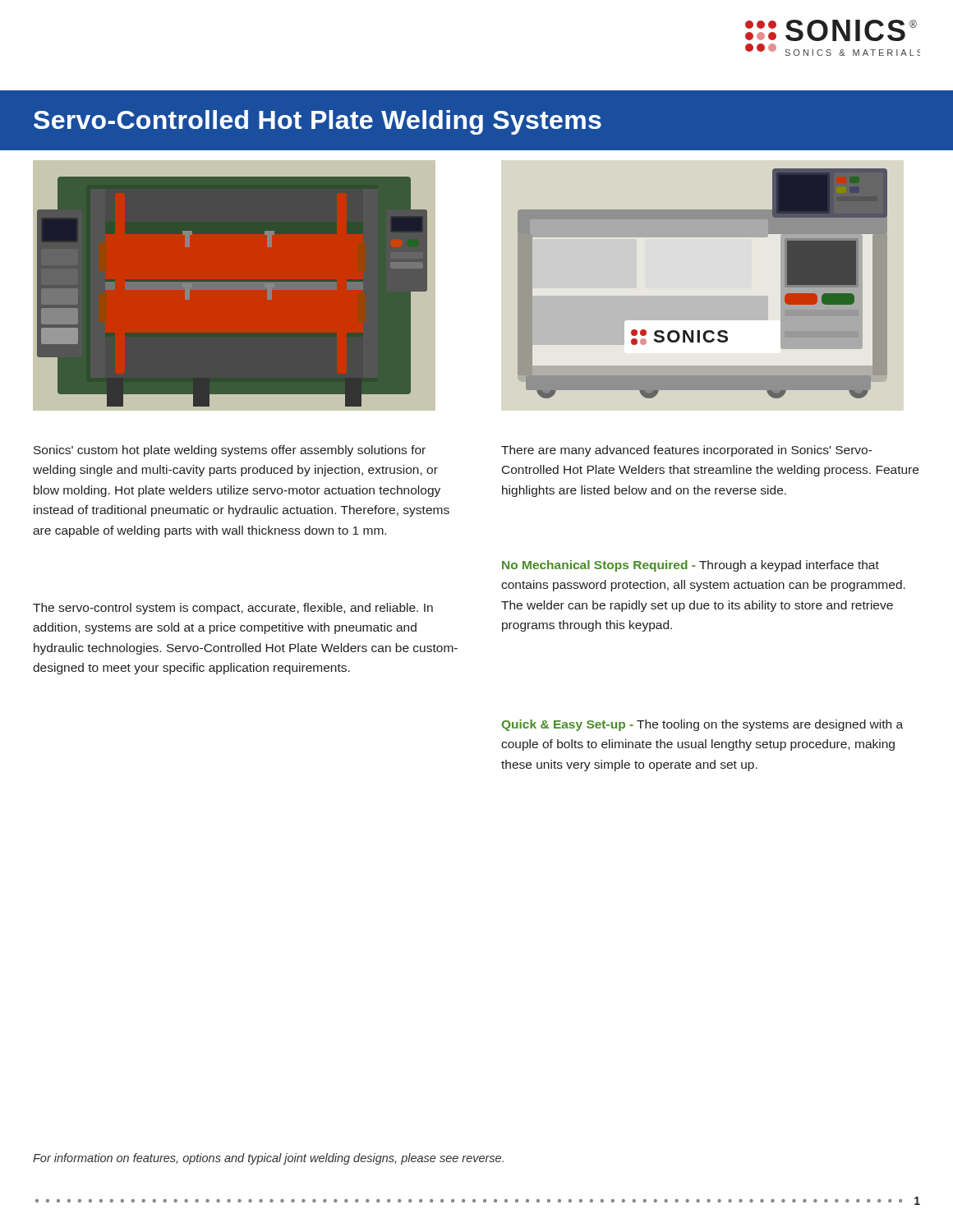Find the block on this page that starts "Sonics' custom hot plate welding systems offer assembly"

246,490
